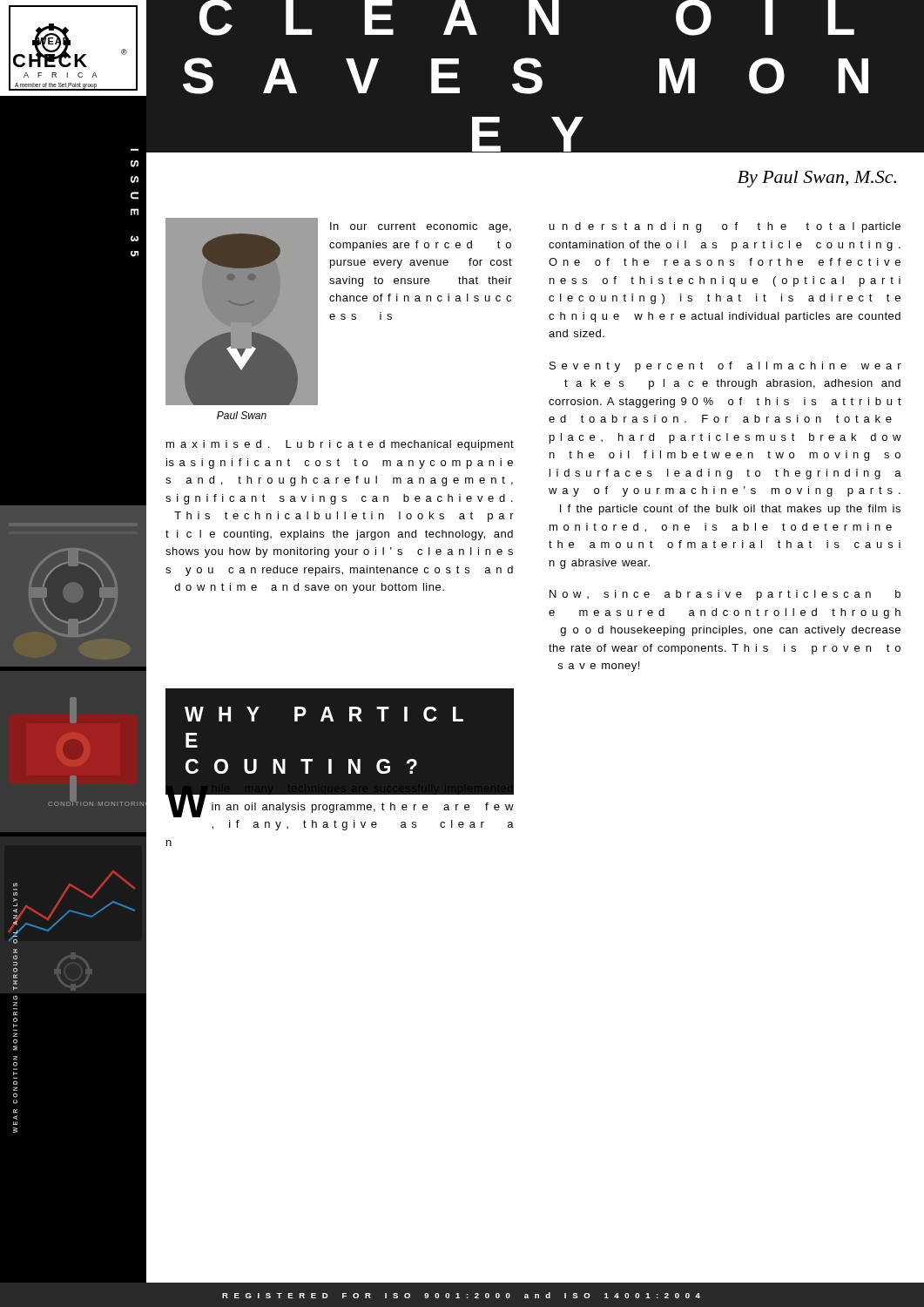Find the text block that says "While many techniques are successfully implemented in"
Screen dimensions: 1307x924
pos(340,816)
